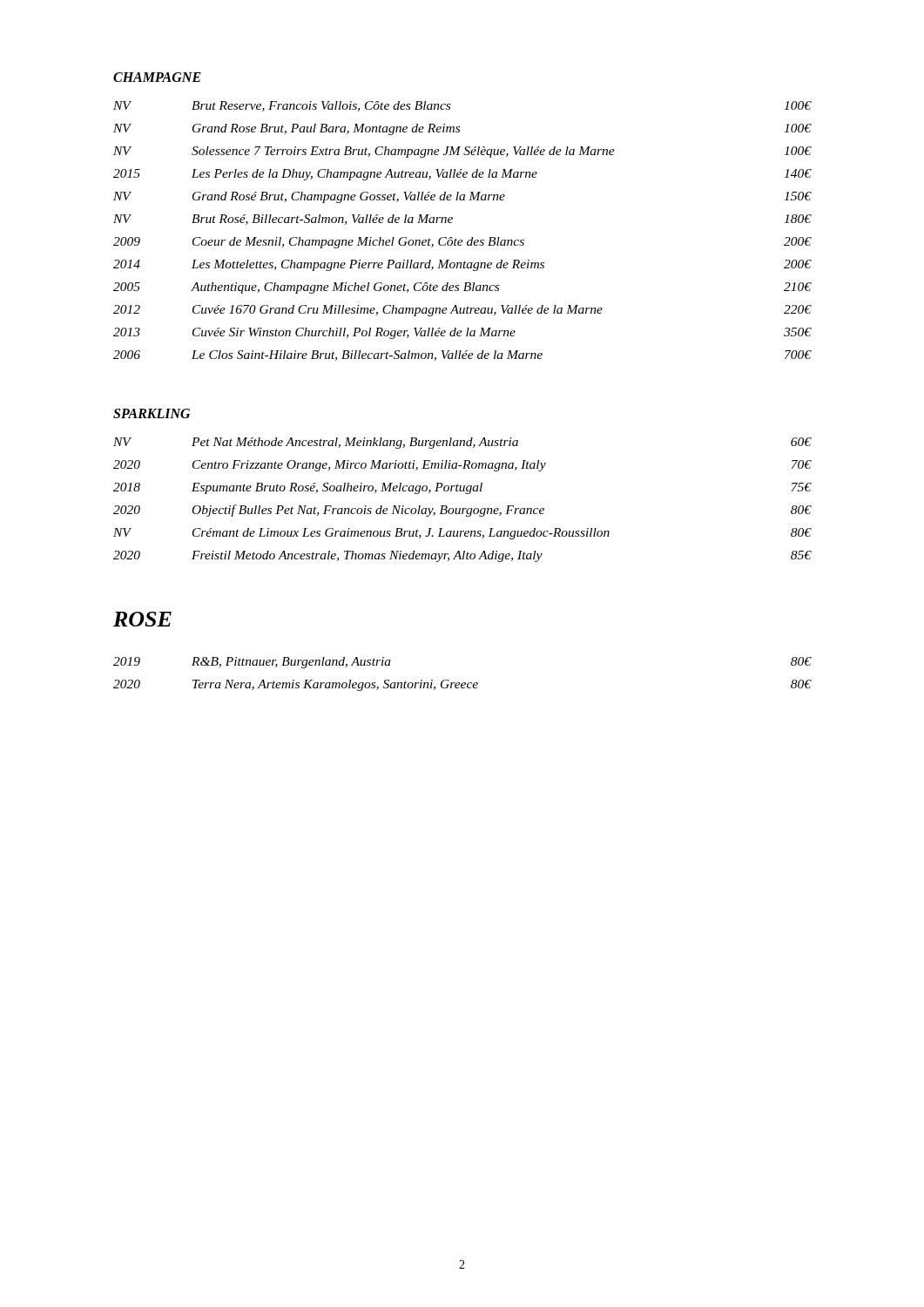
Task: Click on the text starting "2013 Cuvée Sir"
Action: (x=462, y=332)
